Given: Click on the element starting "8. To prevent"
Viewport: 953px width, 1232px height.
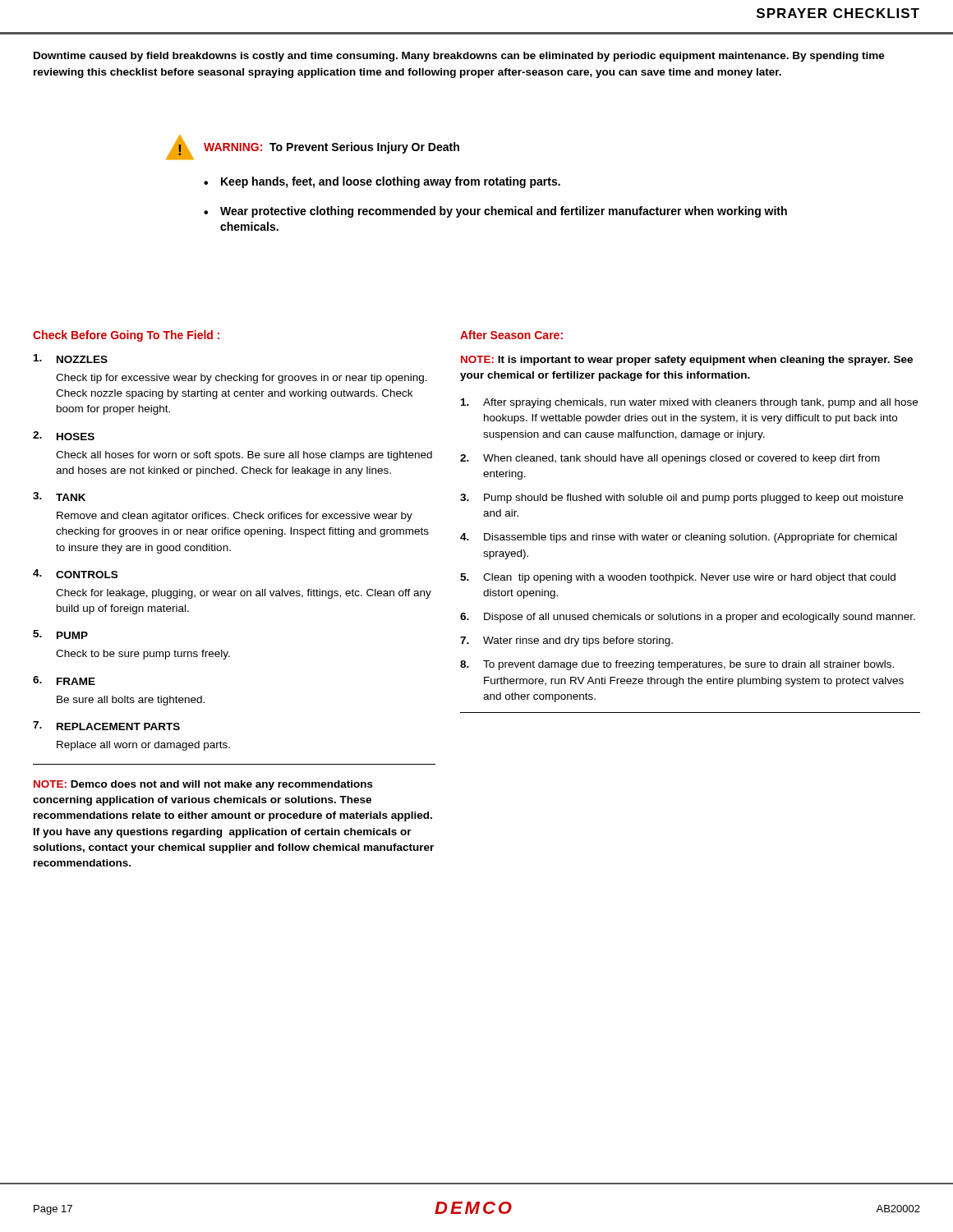Looking at the screenshot, I should 690,680.
